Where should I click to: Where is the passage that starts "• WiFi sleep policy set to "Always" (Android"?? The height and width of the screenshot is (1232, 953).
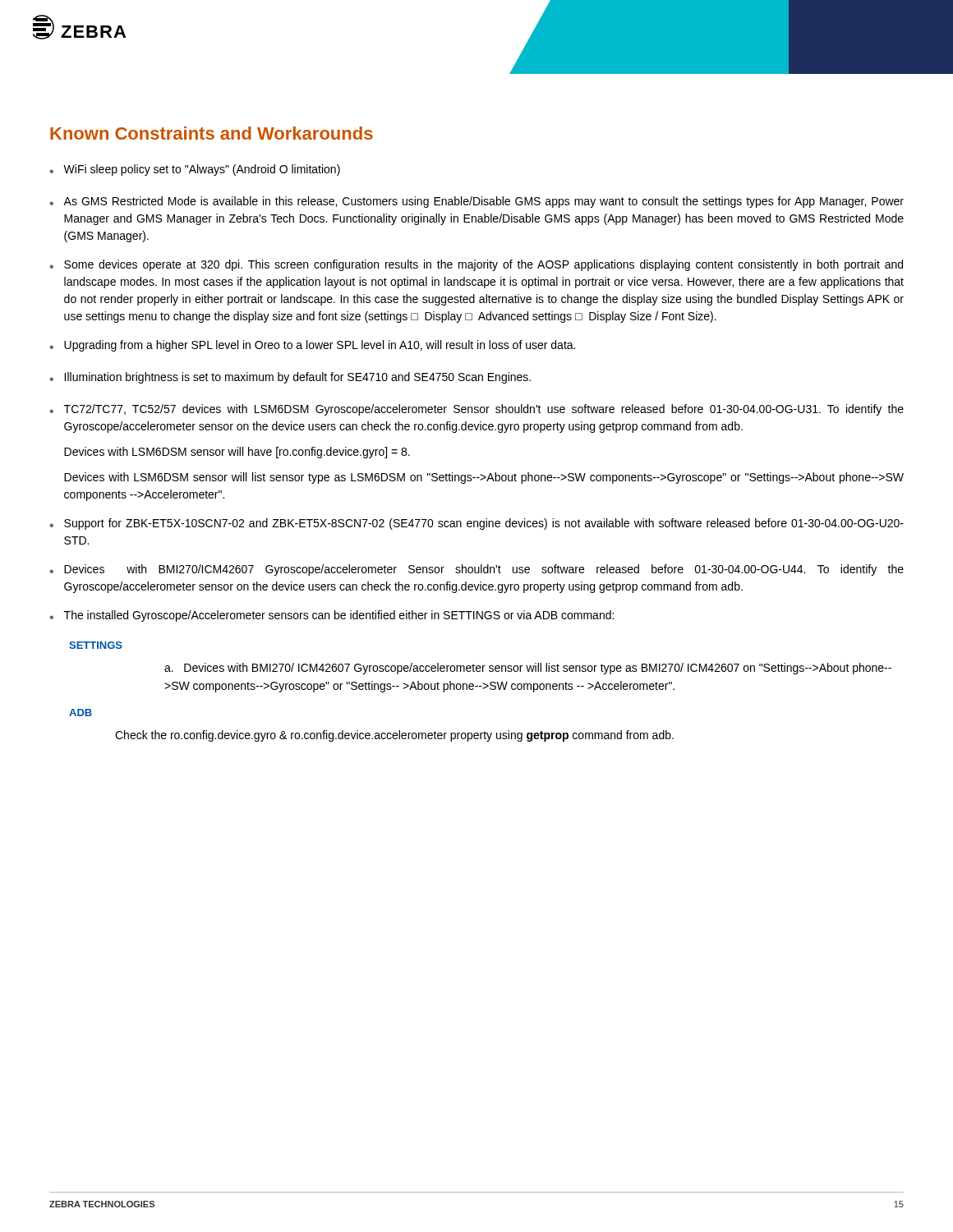coord(195,170)
